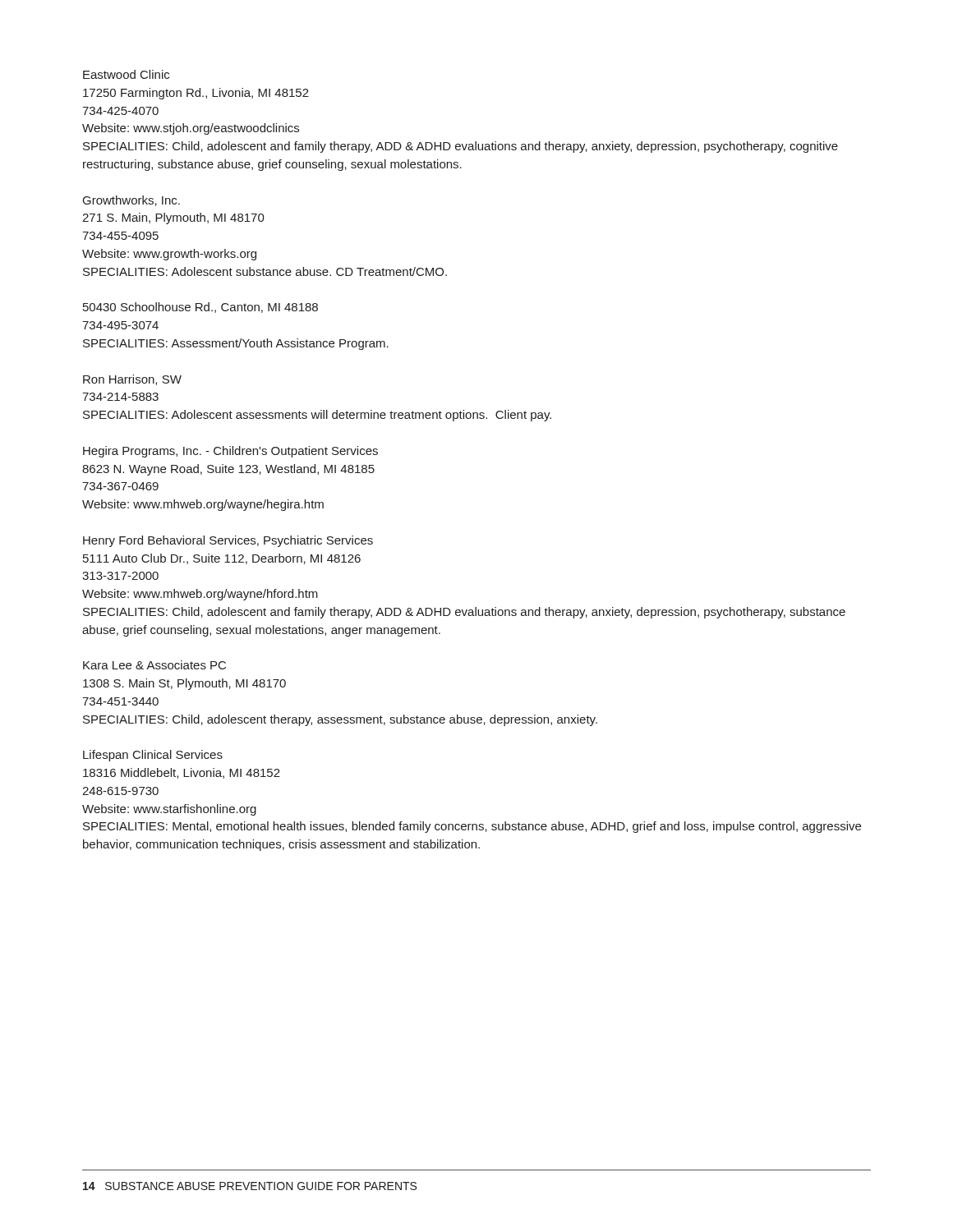Click the passage that begins "Hegira Programs, Inc. - Children's"
Screen dimensions: 1232x953
230,452
